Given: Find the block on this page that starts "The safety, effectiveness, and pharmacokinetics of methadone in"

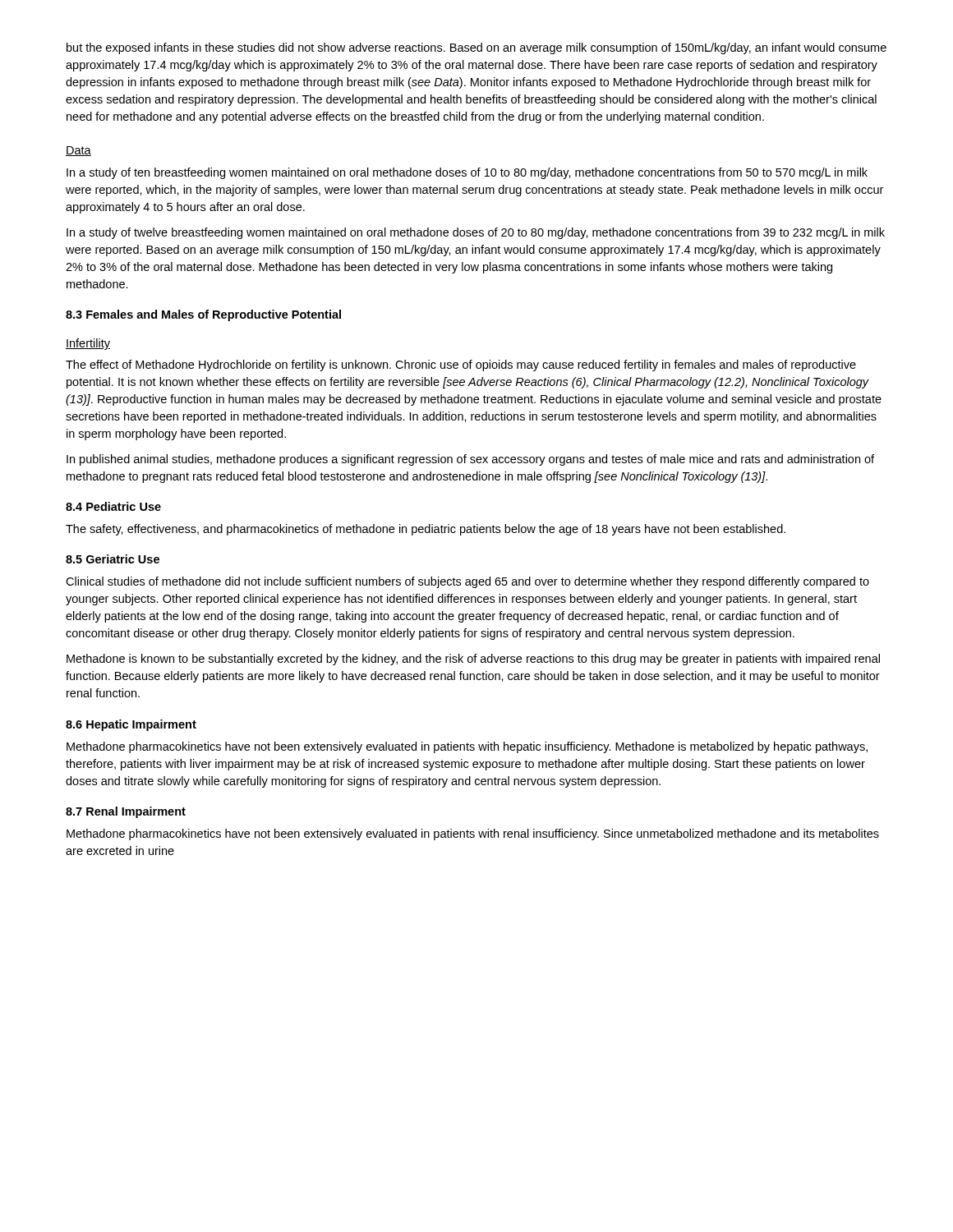Looking at the screenshot, I should [476, 530].
